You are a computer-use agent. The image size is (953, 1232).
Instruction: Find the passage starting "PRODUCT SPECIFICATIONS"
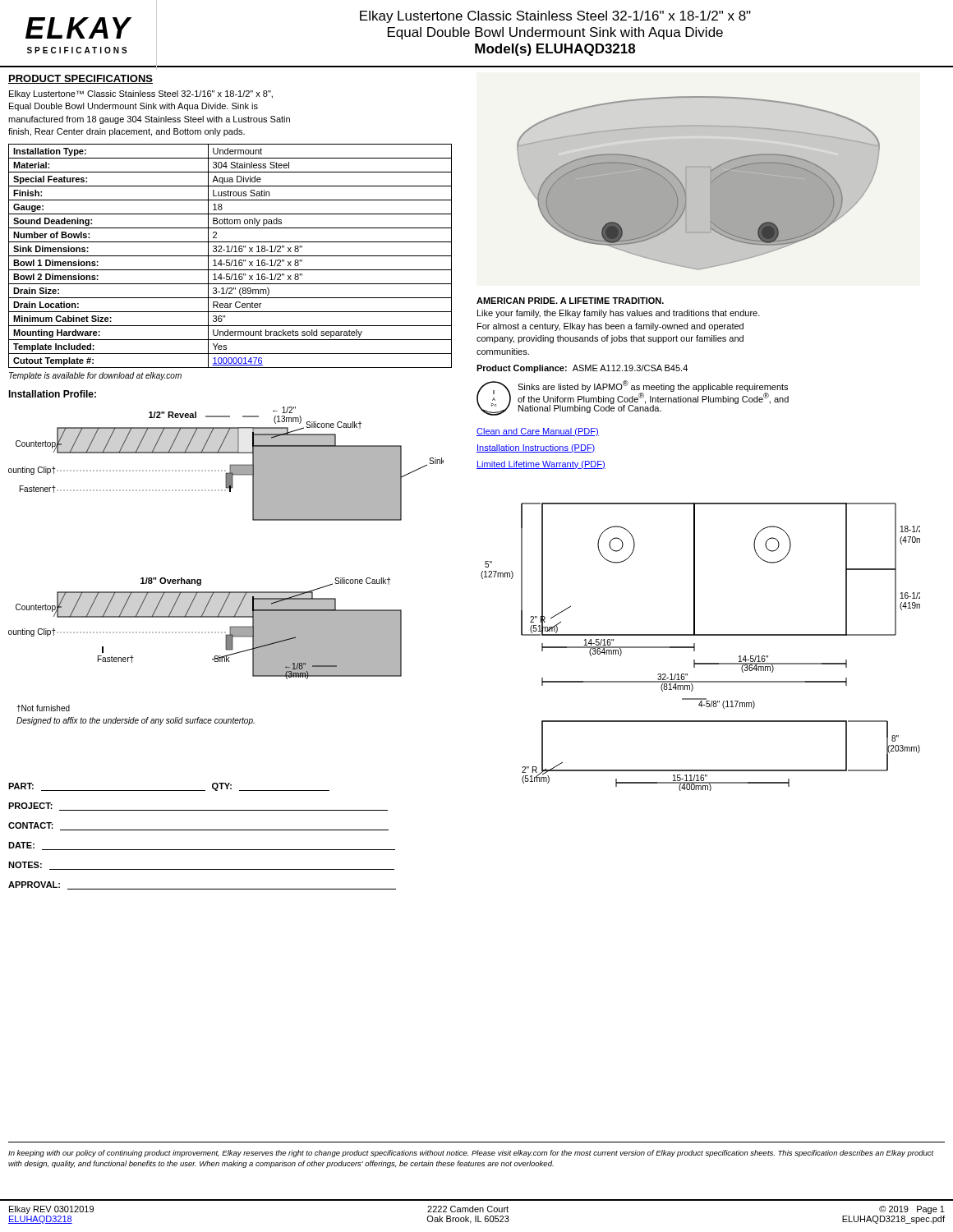[80, 78]
